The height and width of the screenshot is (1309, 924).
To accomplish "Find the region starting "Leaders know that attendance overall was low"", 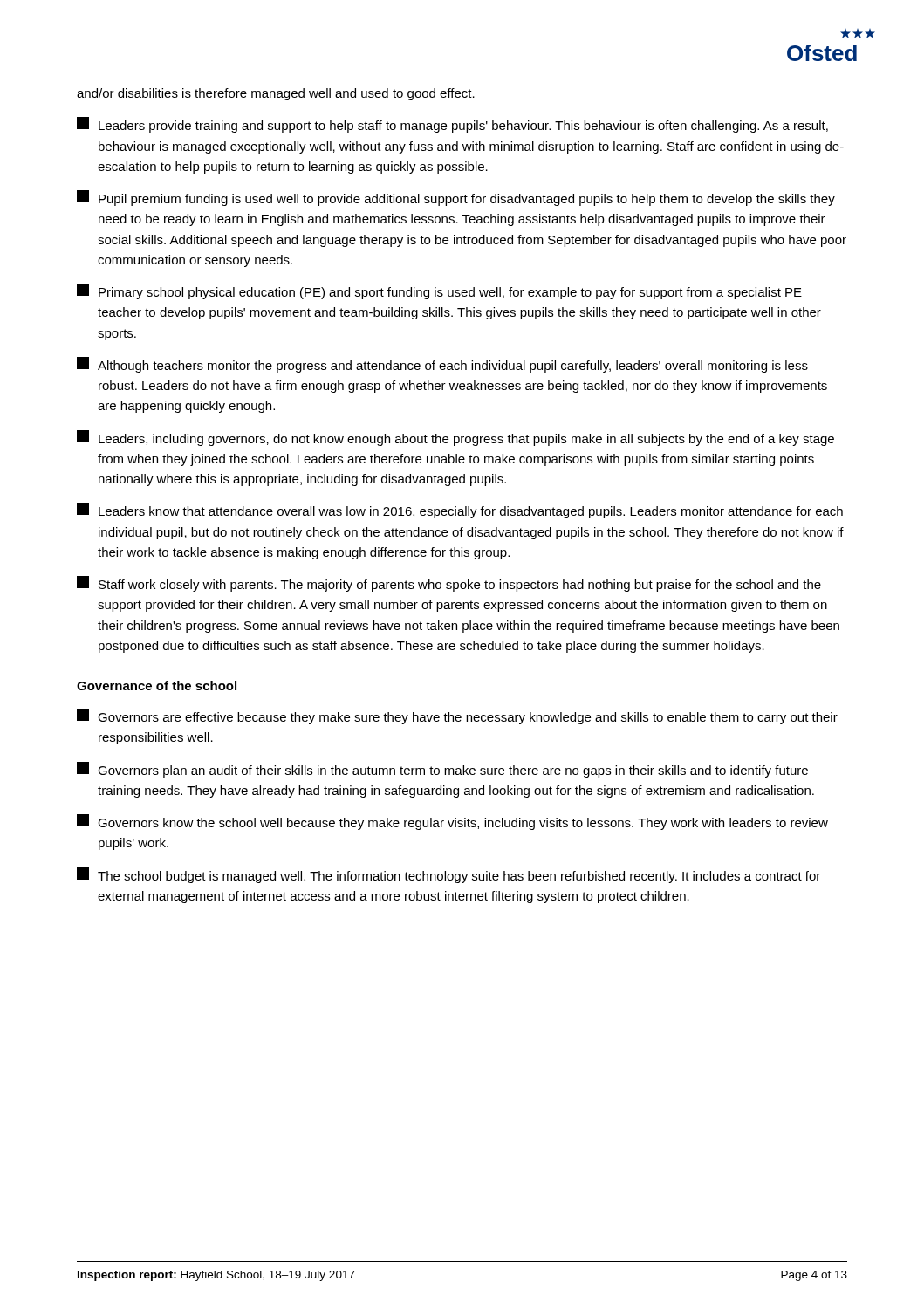I will click(462, 532).
